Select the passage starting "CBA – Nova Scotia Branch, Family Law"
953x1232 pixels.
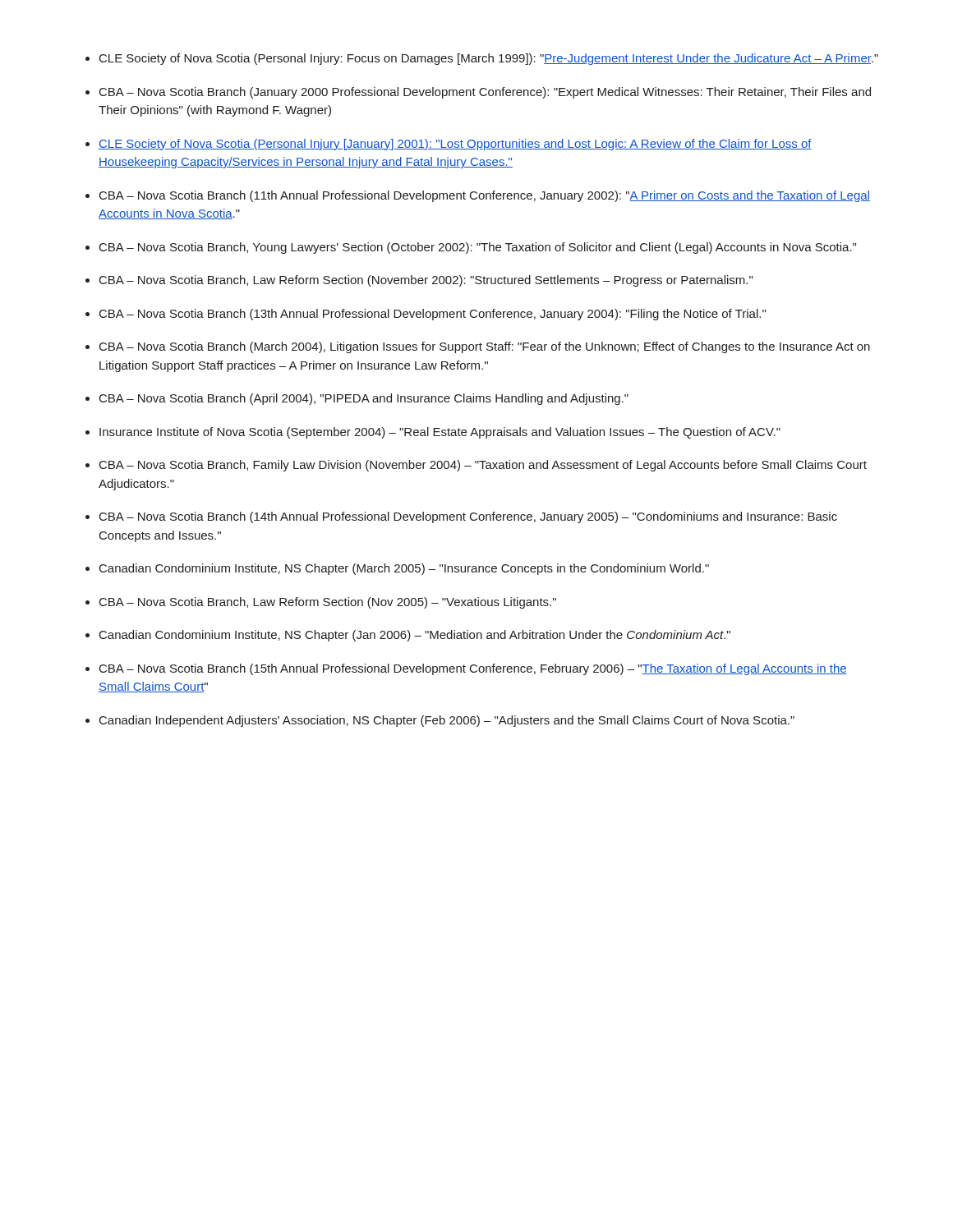coord(483,474)
